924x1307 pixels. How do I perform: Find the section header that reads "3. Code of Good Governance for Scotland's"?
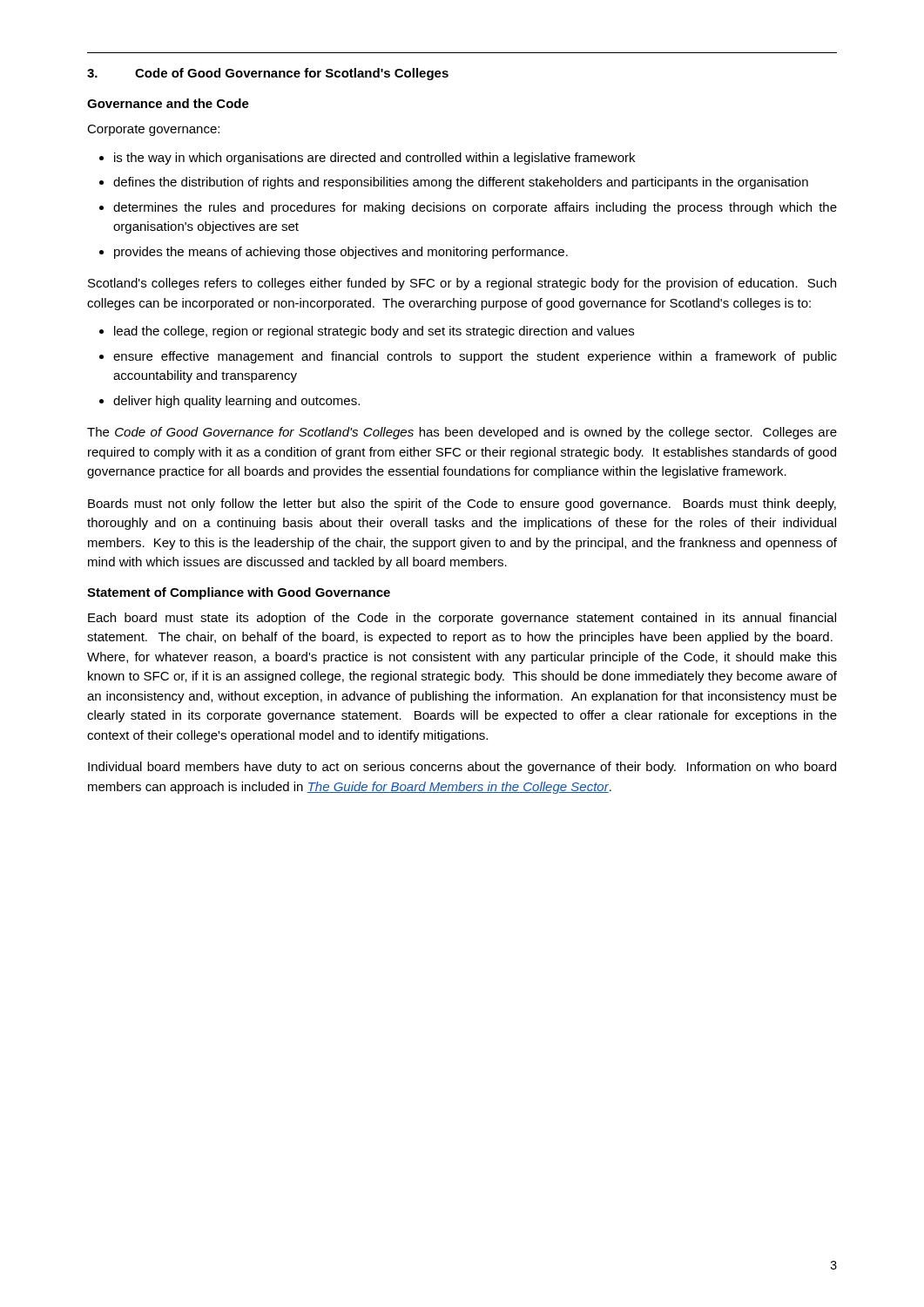[268, 73]
